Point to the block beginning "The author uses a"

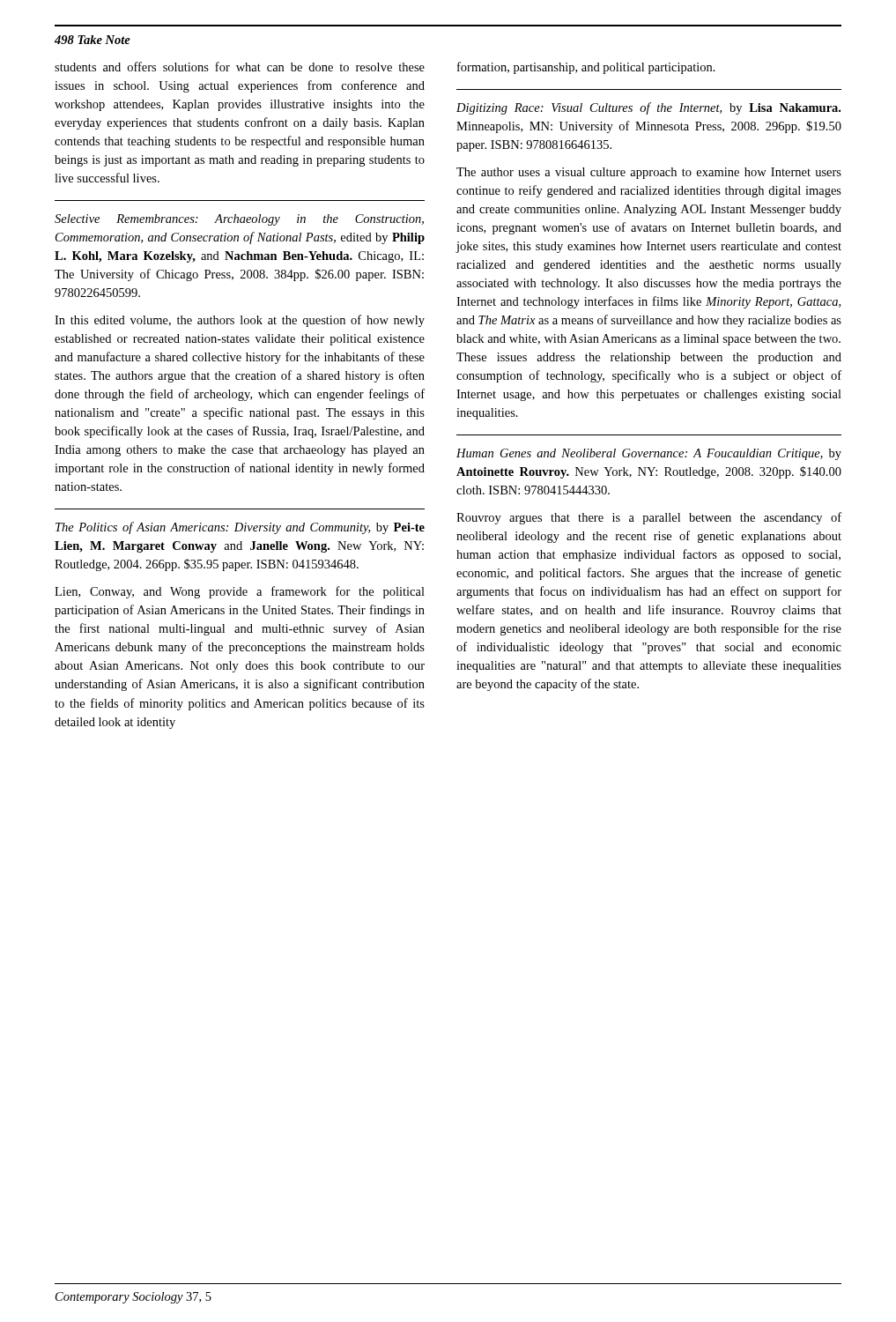tap(649, 293)
